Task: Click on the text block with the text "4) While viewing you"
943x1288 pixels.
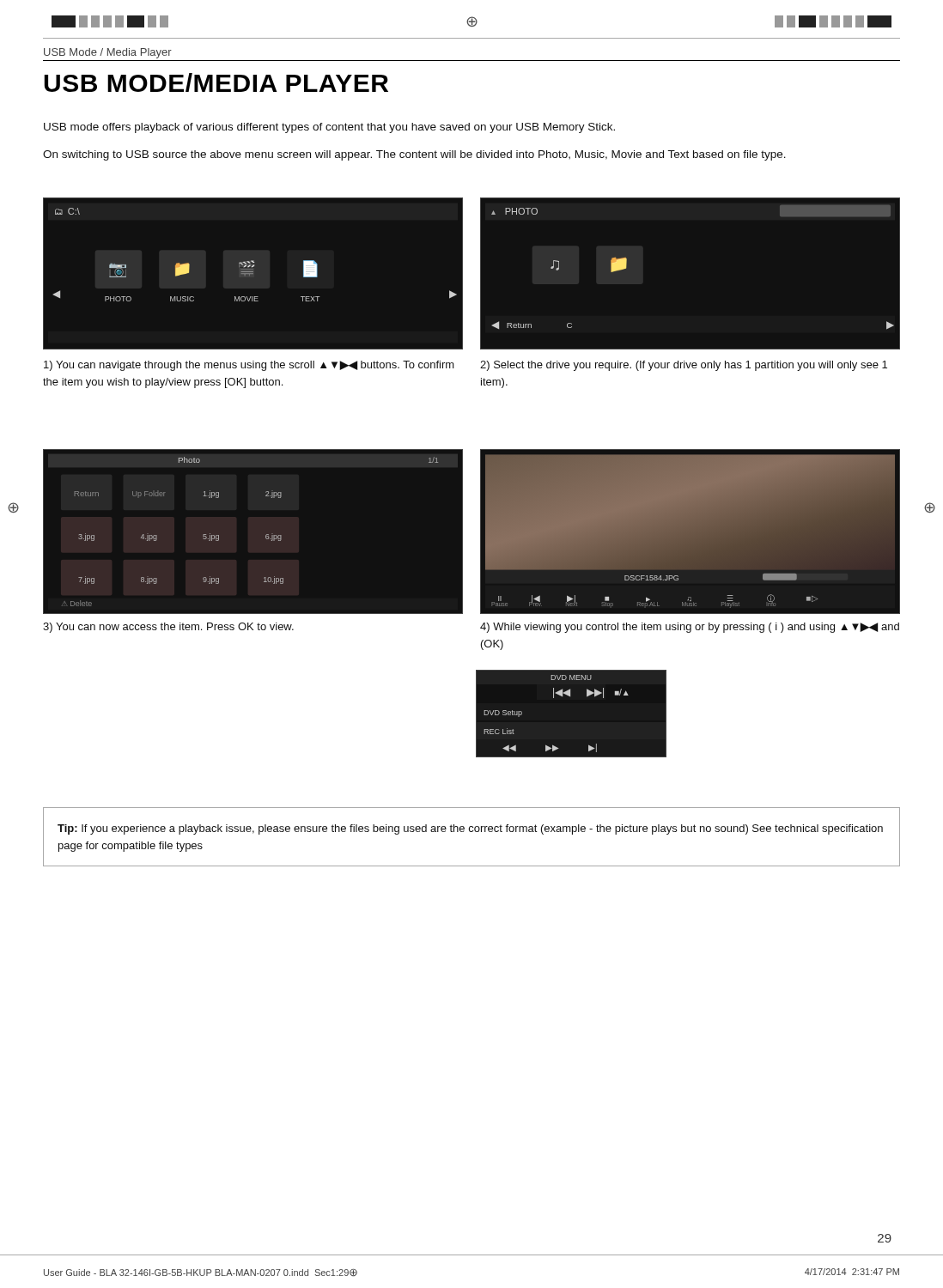Action: pos(690,635)
